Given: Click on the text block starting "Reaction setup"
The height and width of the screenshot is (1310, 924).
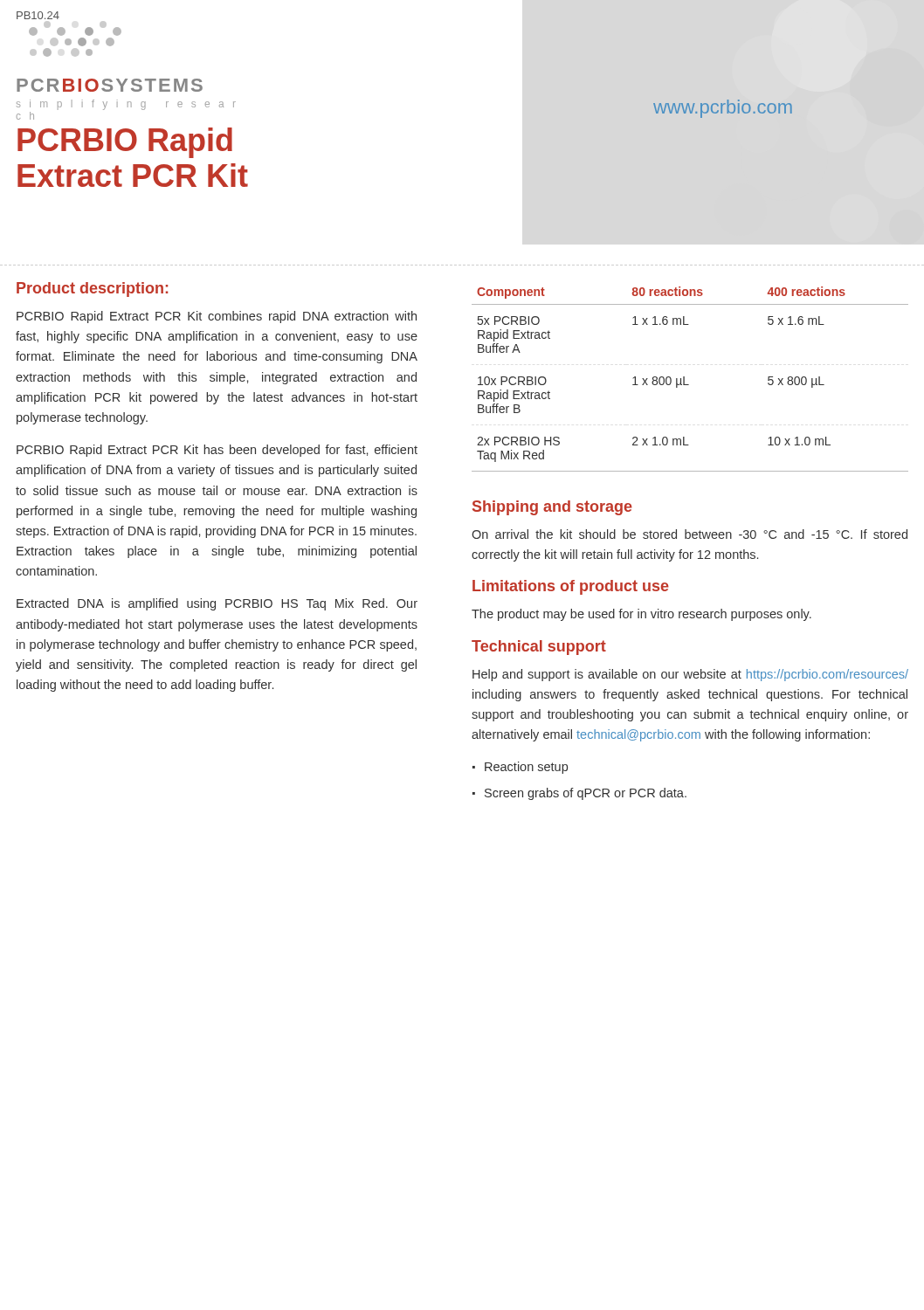Looking at the screenshot, I should click(x=526, y=767).
